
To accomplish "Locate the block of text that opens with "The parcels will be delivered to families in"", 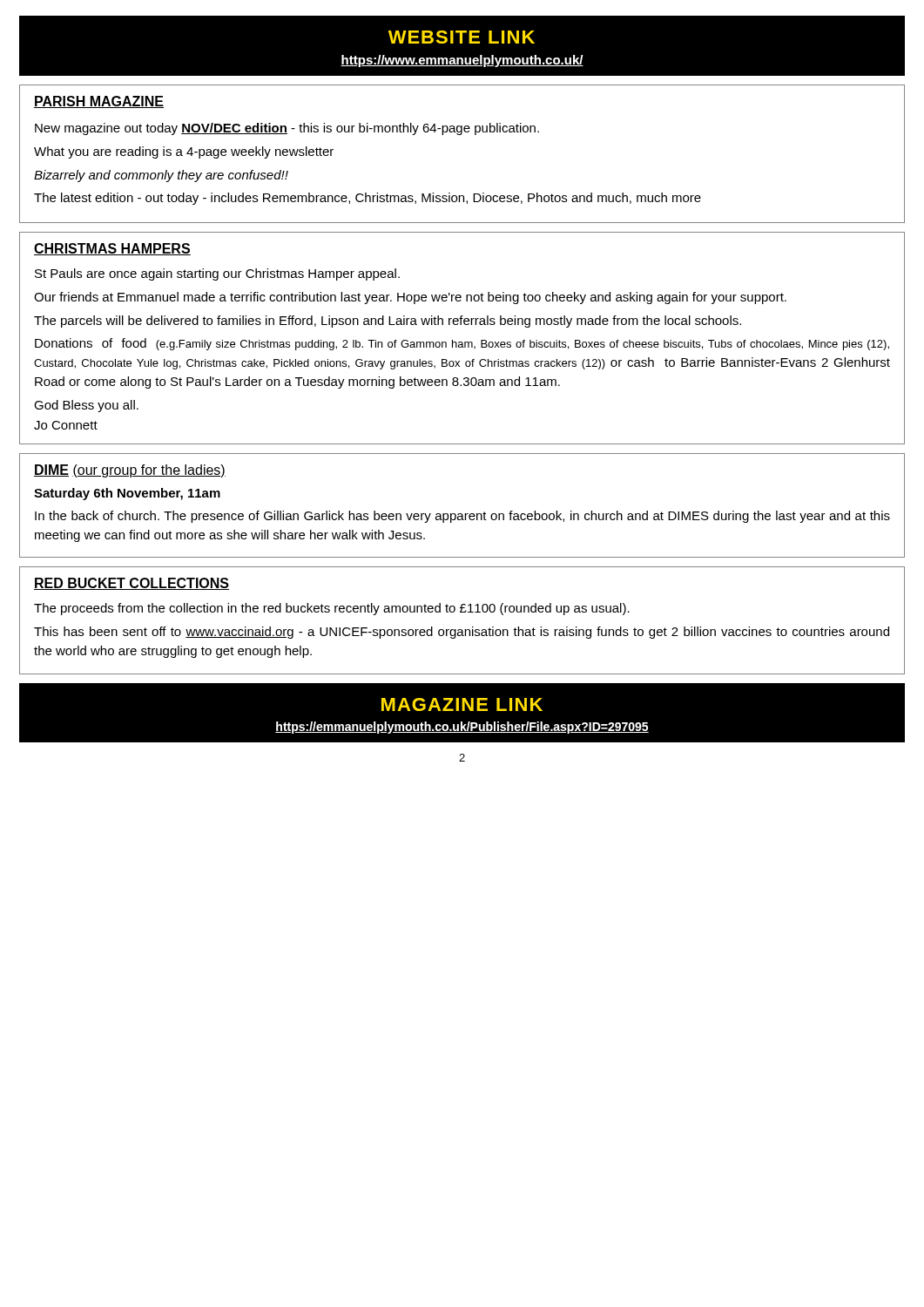I will click(x=388, y=320).
